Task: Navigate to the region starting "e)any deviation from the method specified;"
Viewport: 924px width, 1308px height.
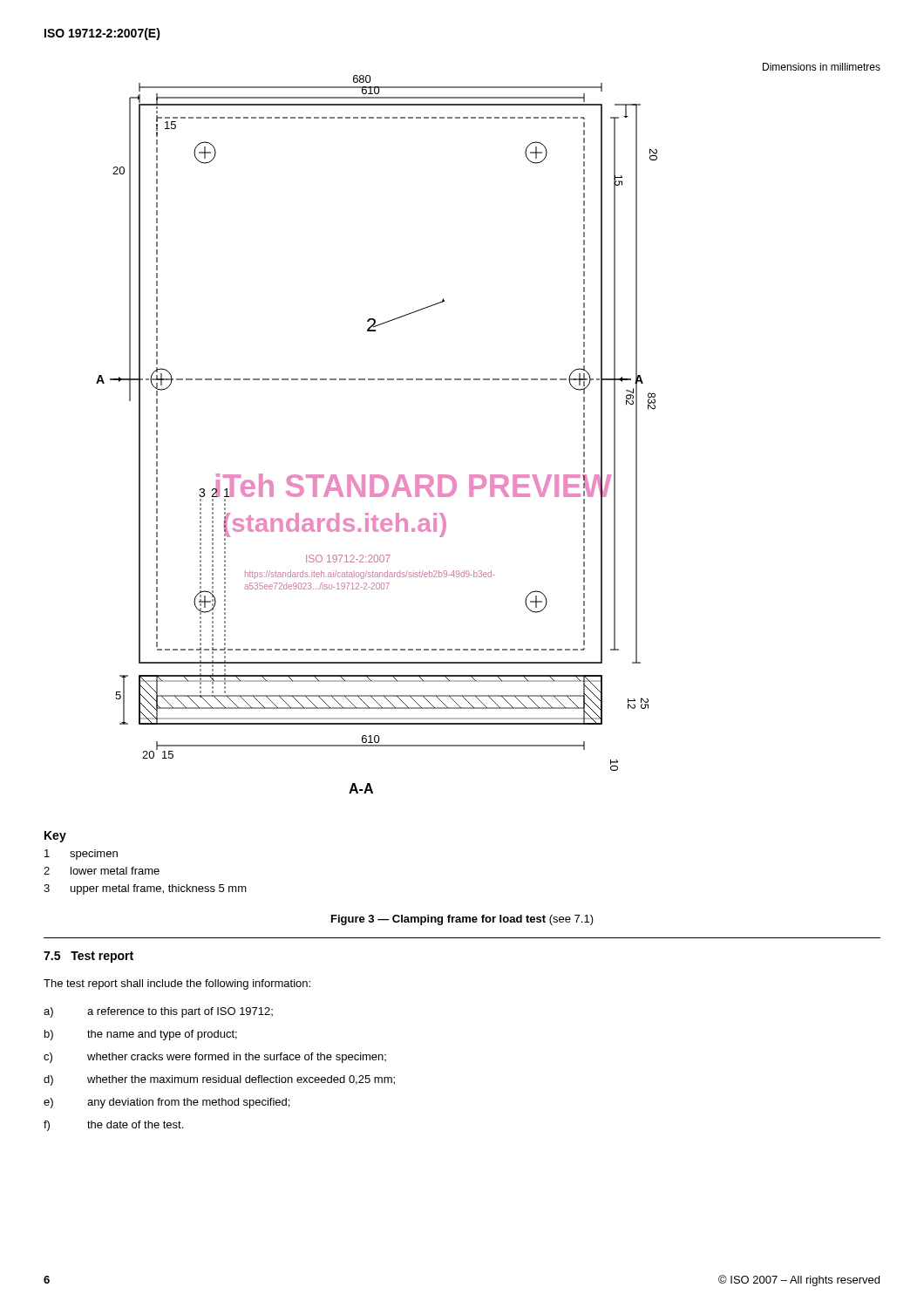Action: tap(167, 1103)
